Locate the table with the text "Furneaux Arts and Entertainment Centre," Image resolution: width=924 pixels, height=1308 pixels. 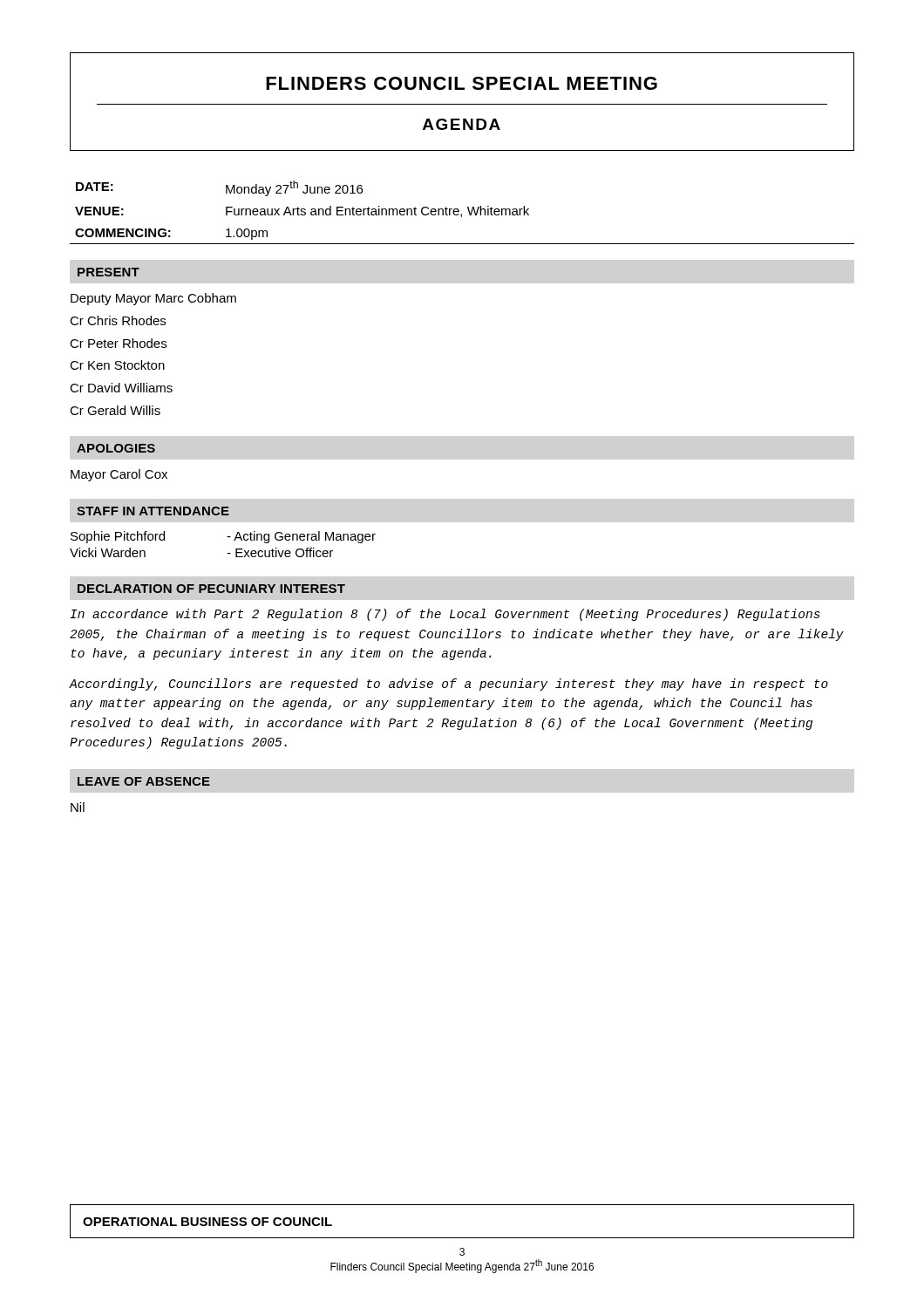click(462, 210)
